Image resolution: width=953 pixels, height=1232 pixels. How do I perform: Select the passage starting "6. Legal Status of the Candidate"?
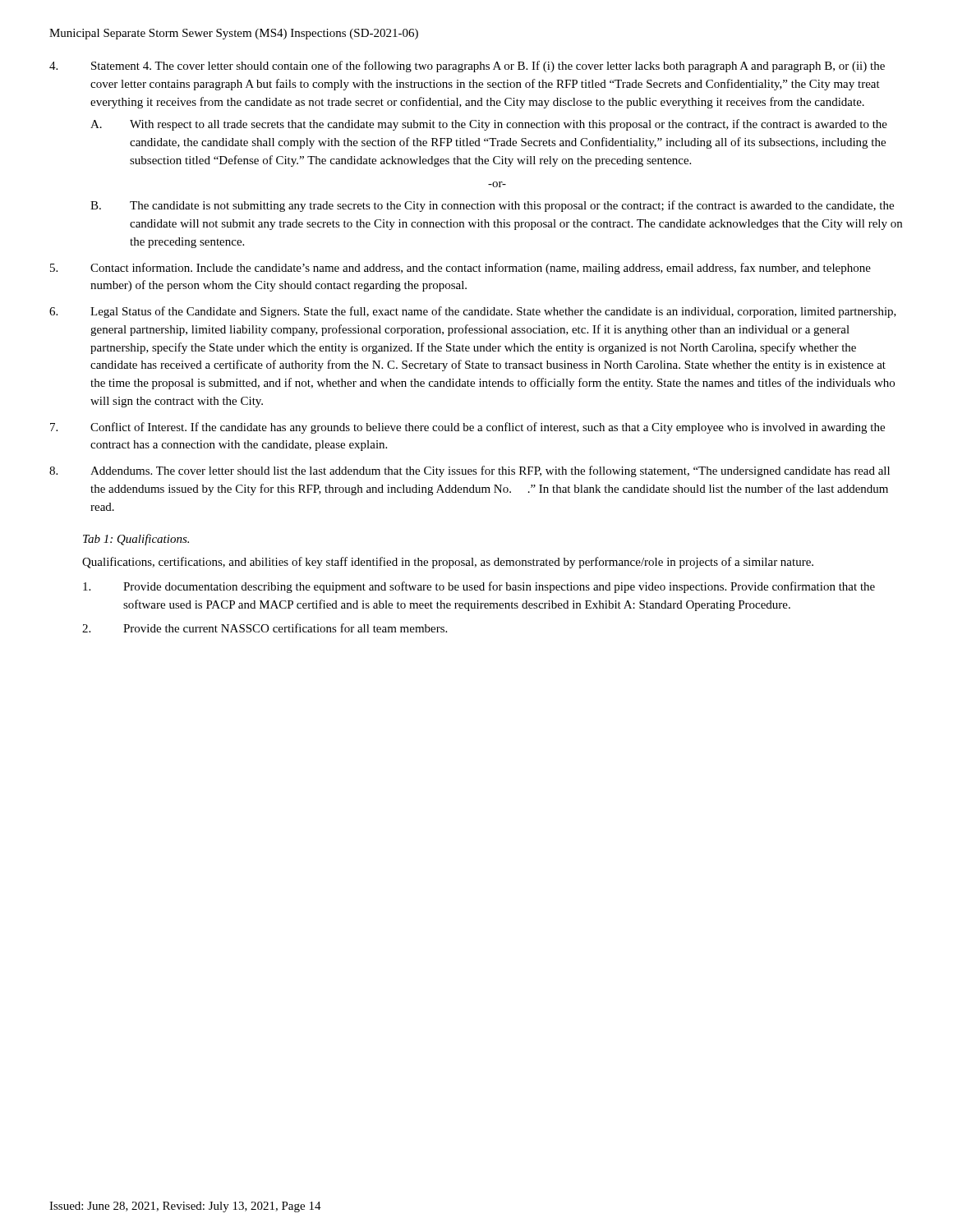489,357
